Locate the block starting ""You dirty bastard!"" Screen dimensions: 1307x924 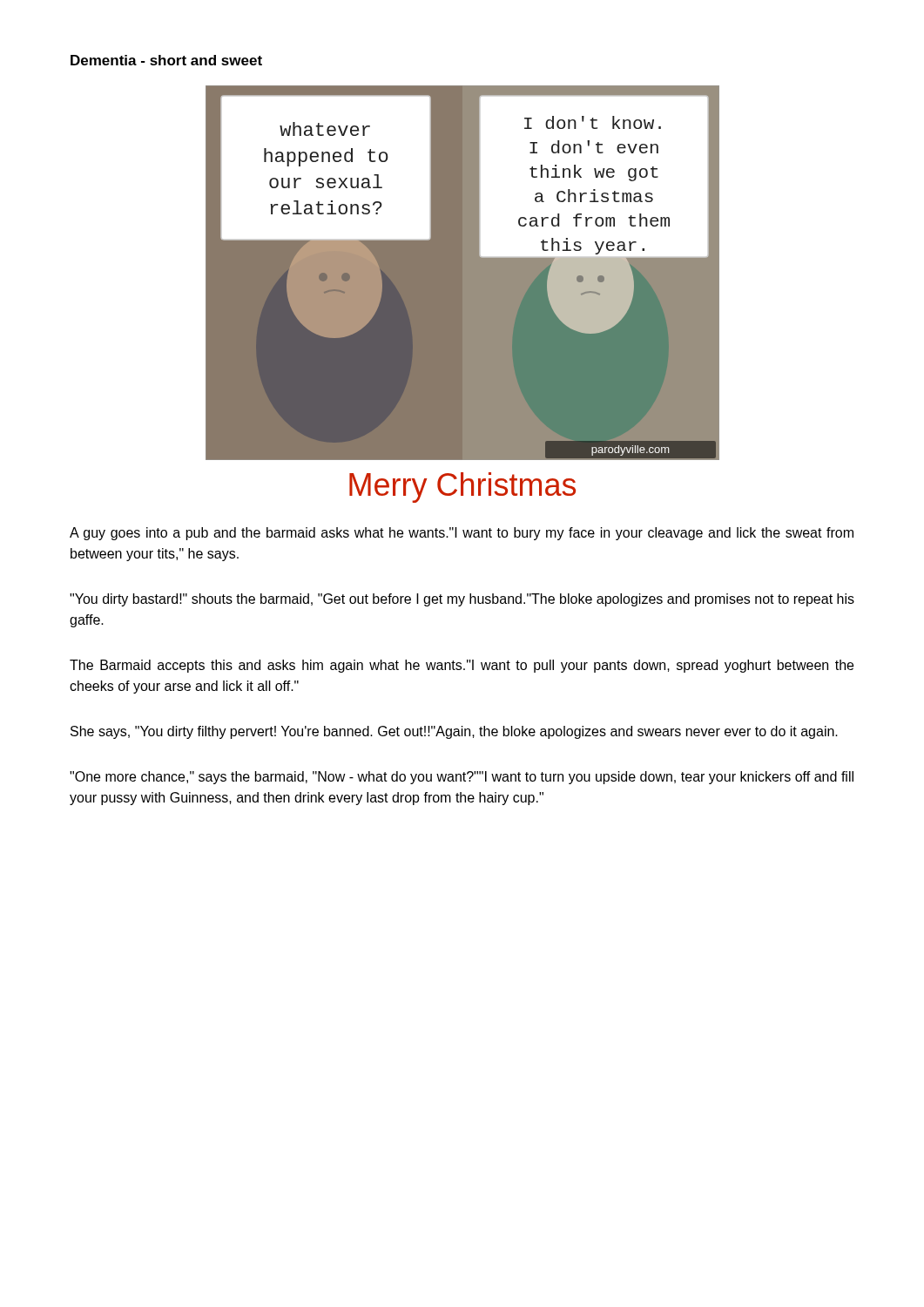coord(462,610)
